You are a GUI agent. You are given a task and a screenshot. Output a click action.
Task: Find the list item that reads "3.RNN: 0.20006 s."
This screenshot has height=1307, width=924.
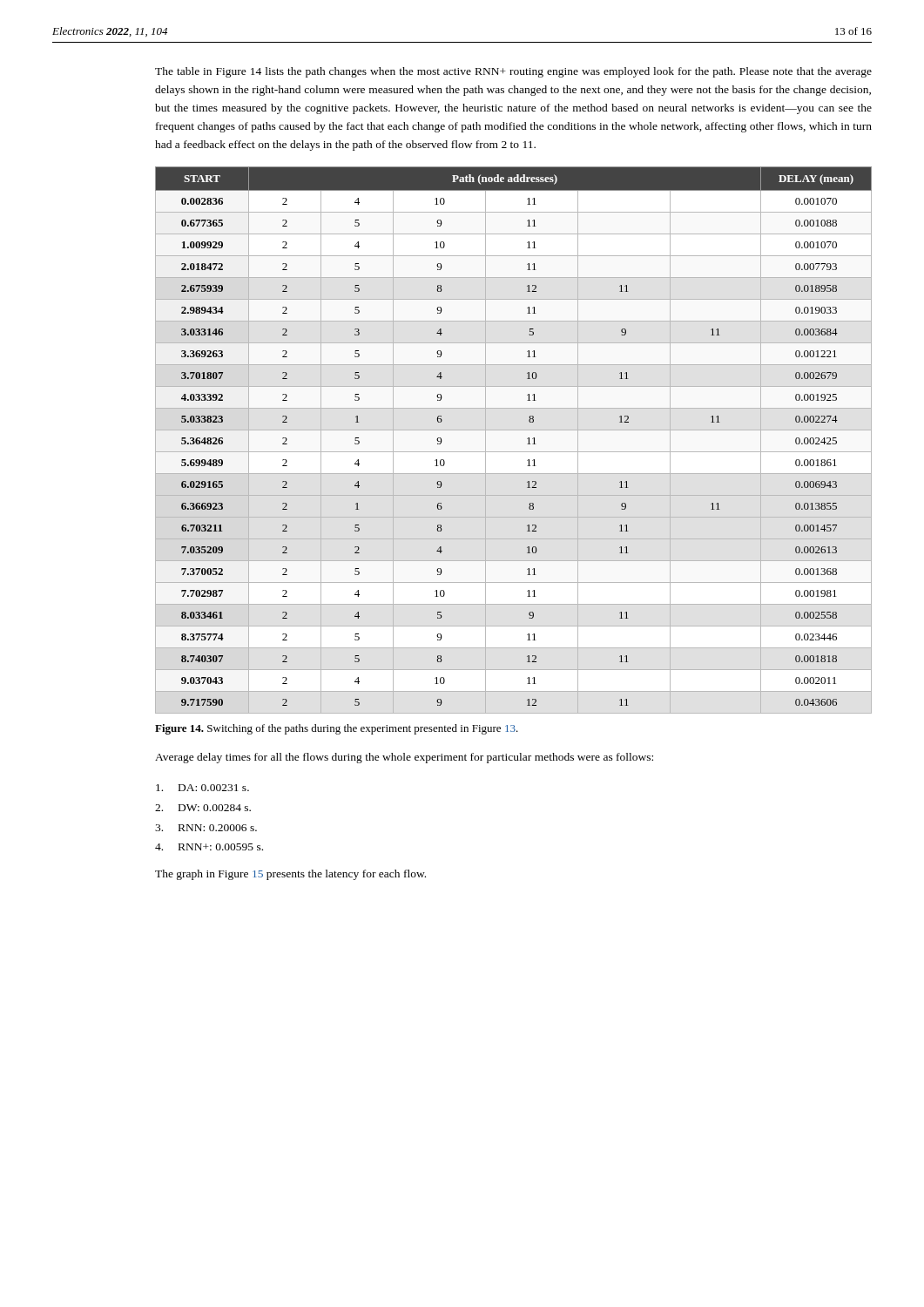(206, 828)
